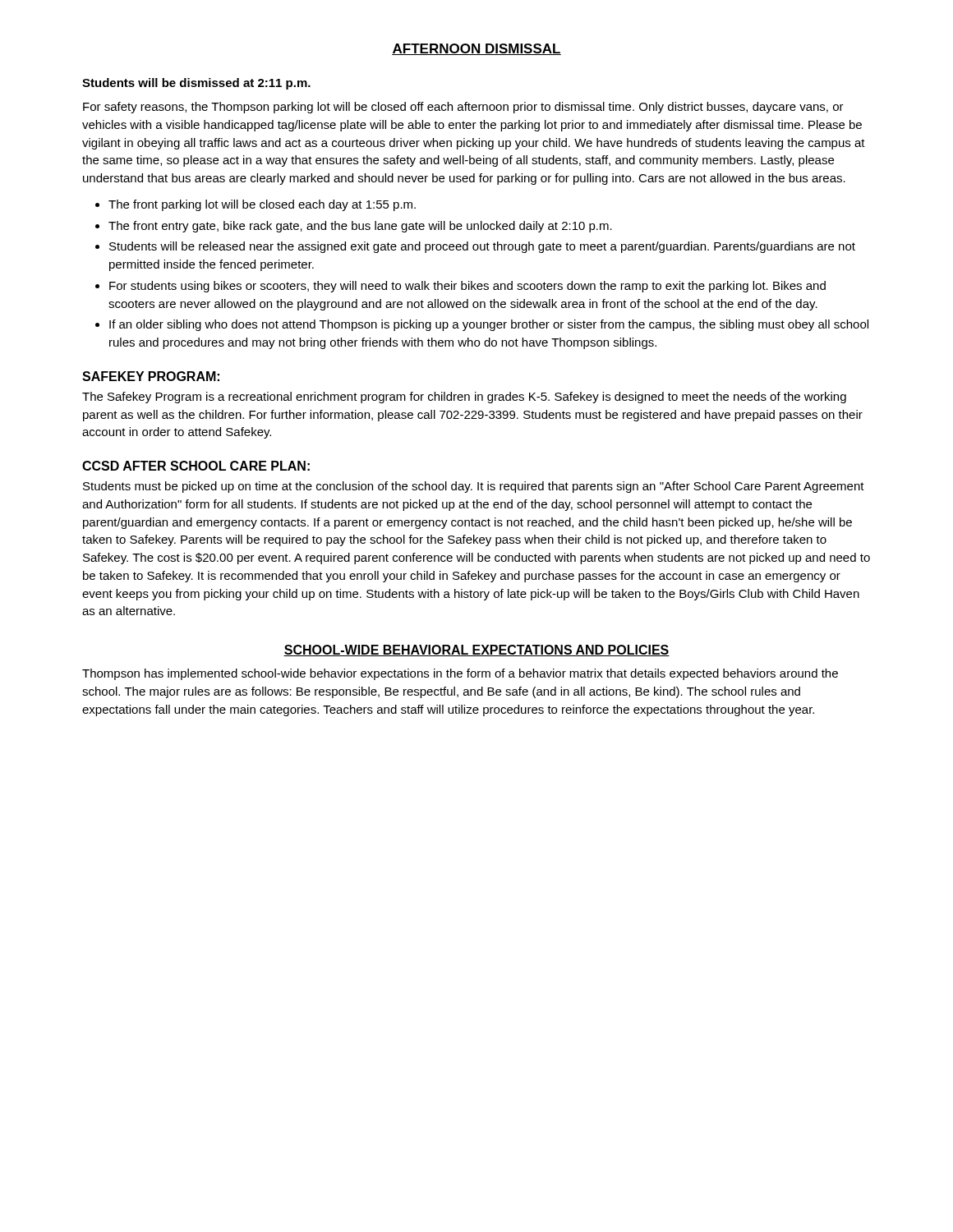The image size is (953, 1232).
Task: Locate the text block starting "The front entry"
Action: coord(361,225)
